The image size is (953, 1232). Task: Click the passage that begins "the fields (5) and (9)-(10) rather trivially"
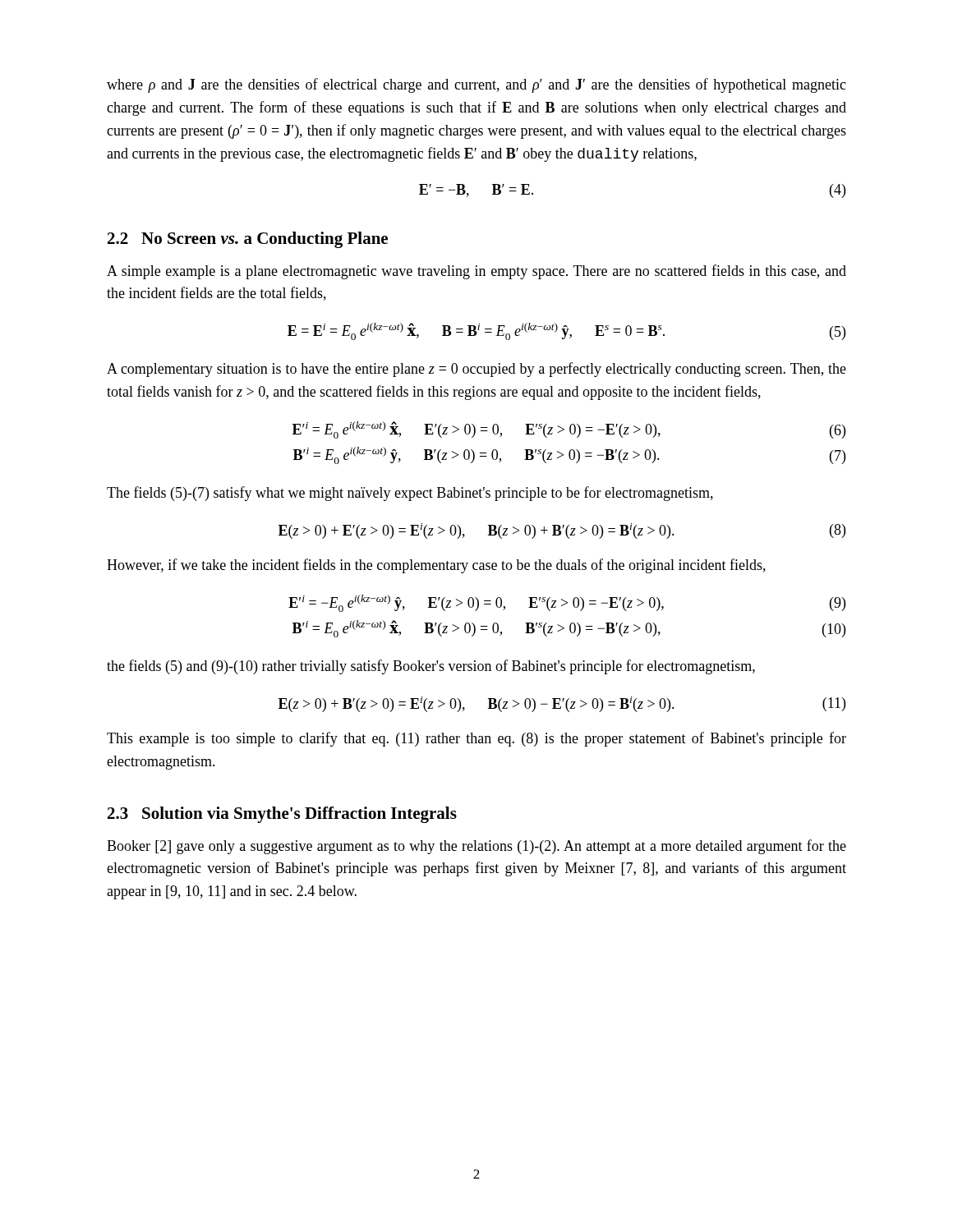pos(431,666)
